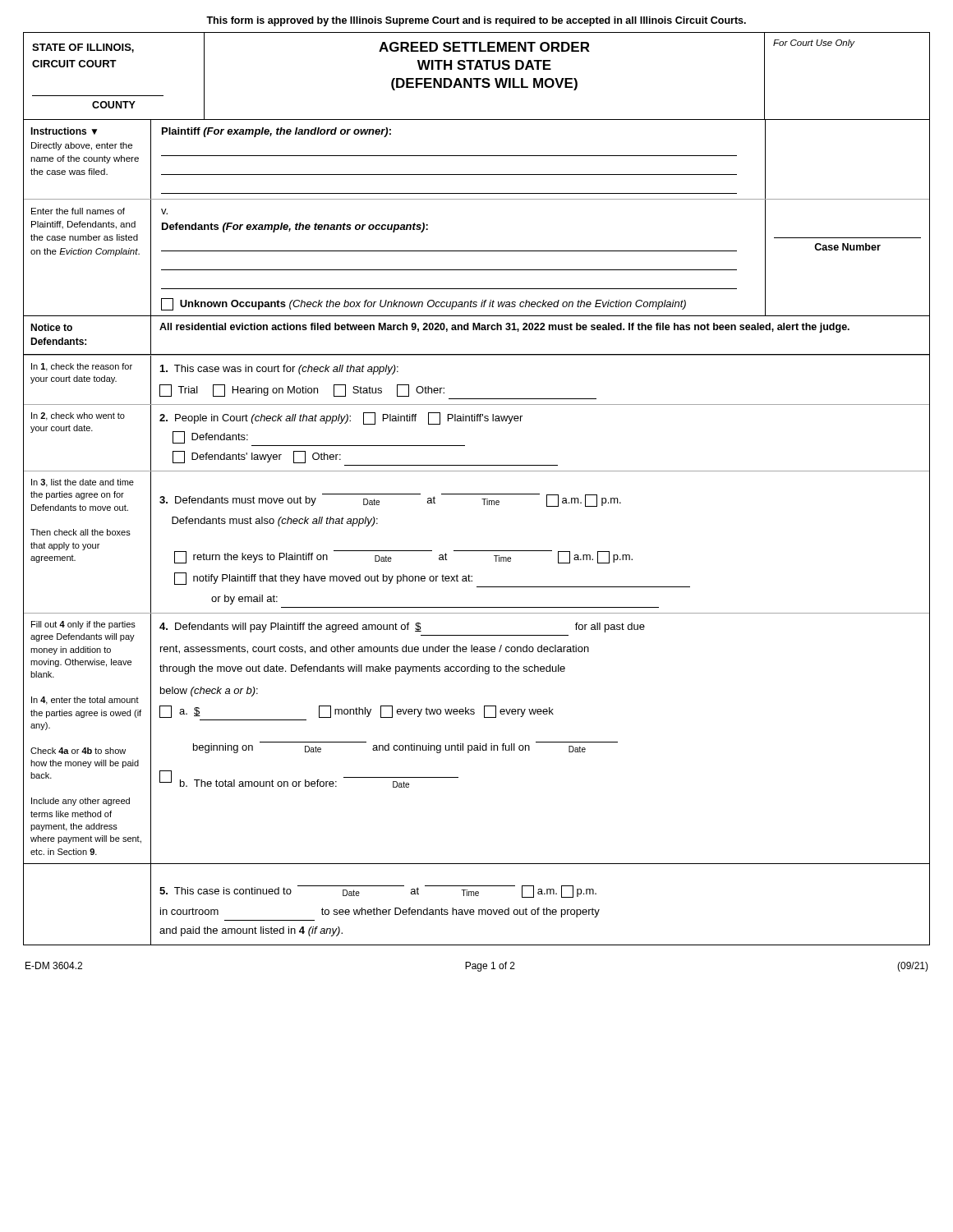The height and width of the screenshot is (1232, 953).
Task: Find the block on this page that starts "All residential eviction actions filed"
Action: click(505, 327)
